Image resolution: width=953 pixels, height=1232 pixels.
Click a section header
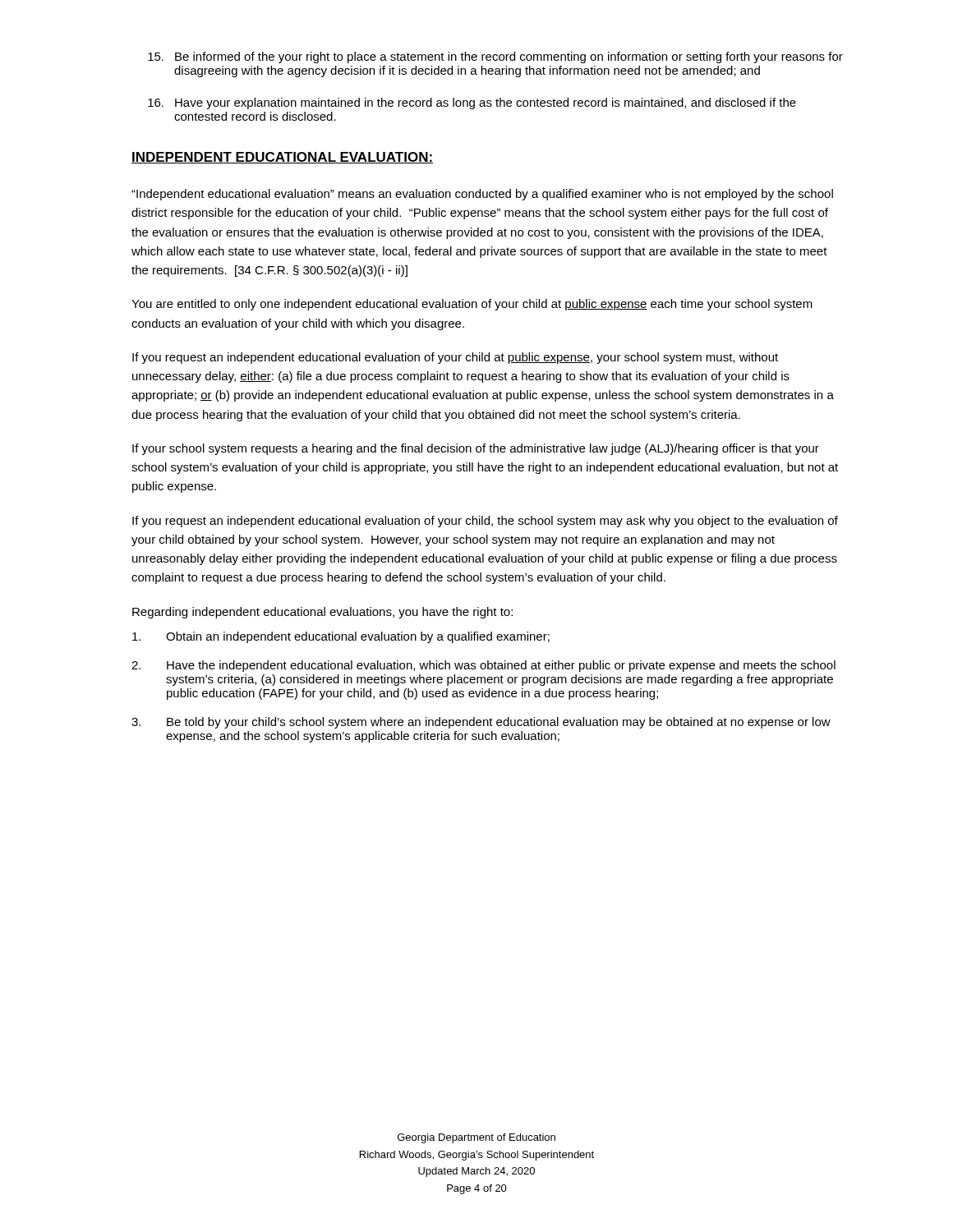(282, 157)
